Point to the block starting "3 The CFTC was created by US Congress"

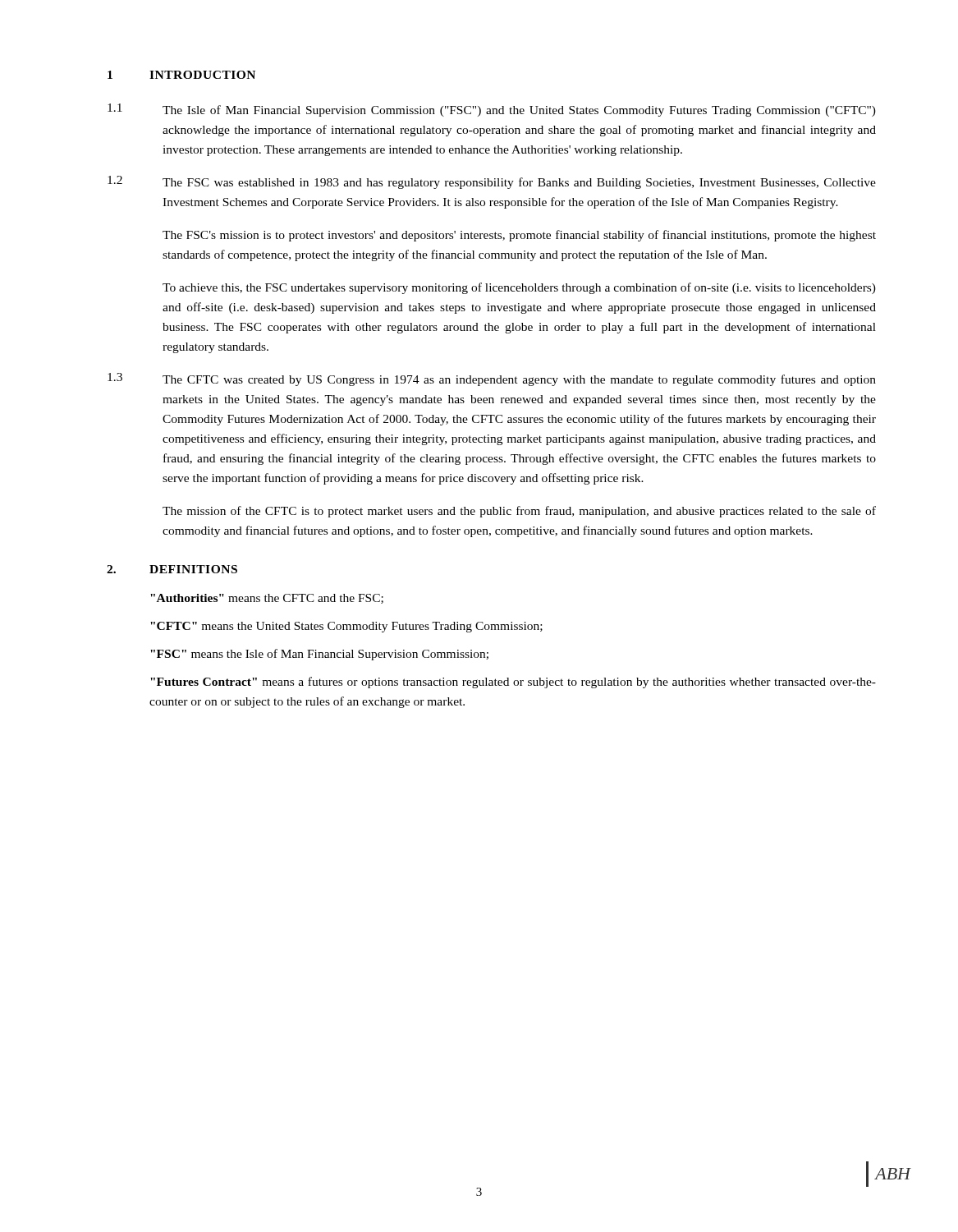pyautogui.click(x=491, y=429)
